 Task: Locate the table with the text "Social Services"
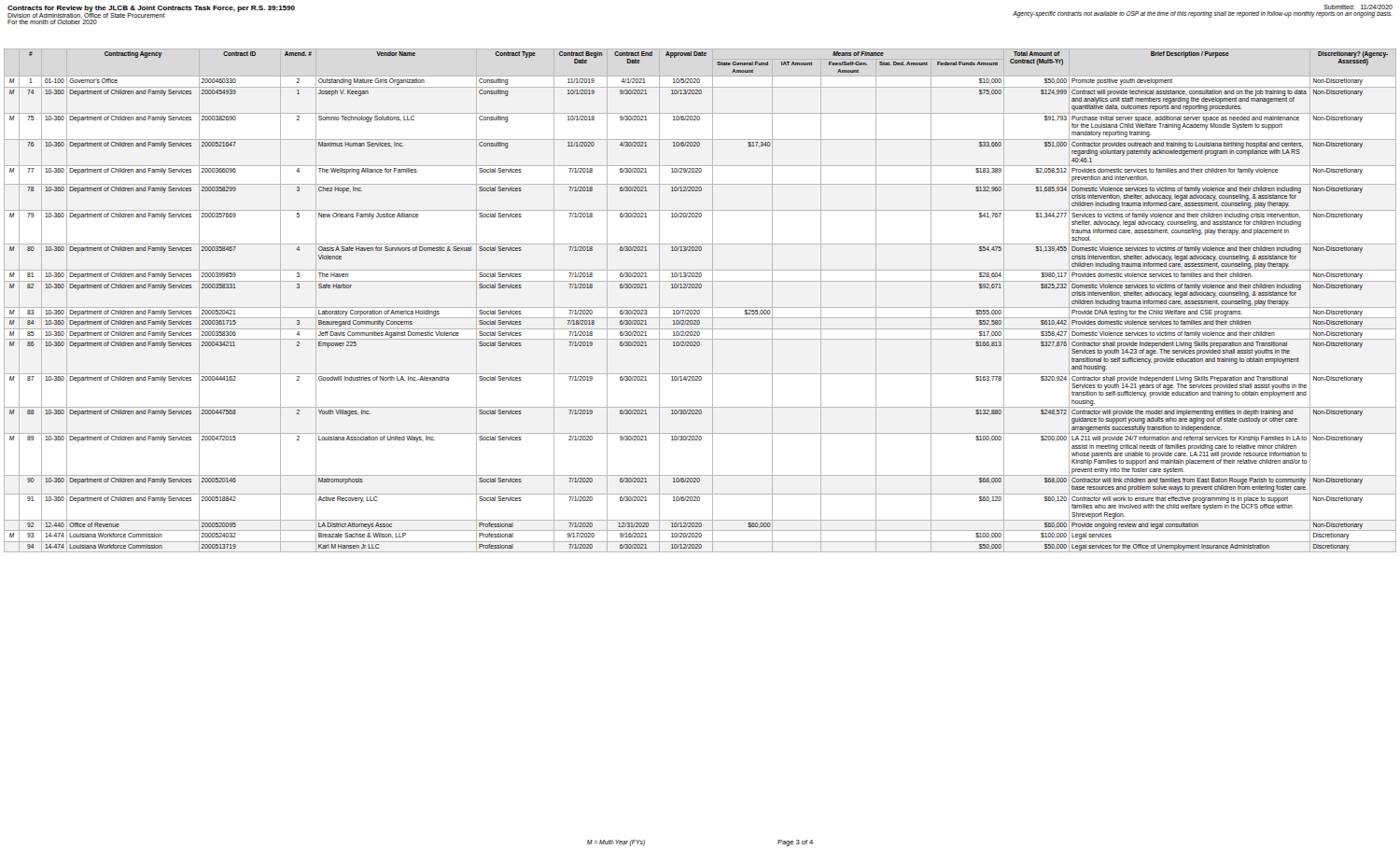click(x=700, y=300)
